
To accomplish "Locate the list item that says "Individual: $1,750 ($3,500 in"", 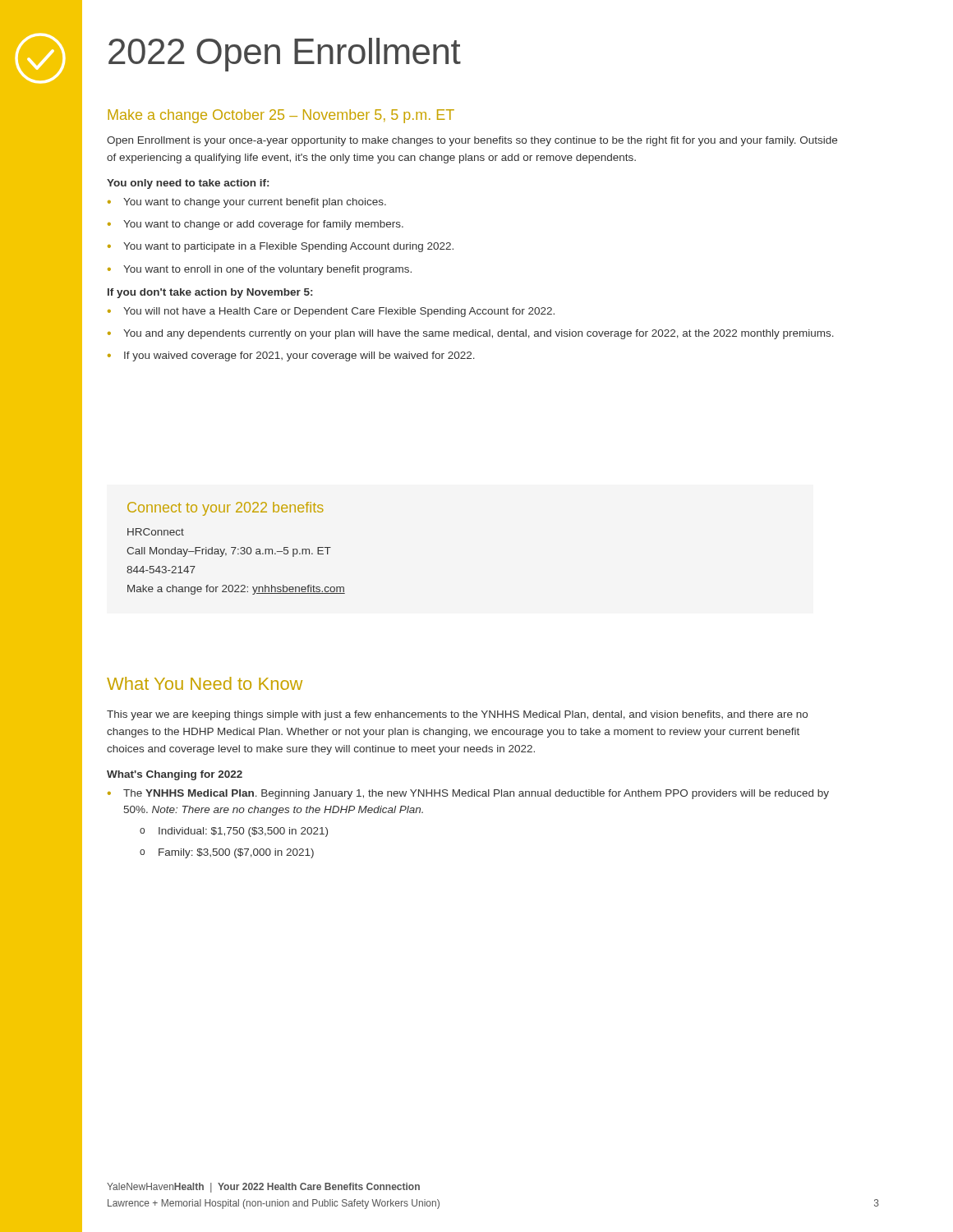I will coord(234,832).
